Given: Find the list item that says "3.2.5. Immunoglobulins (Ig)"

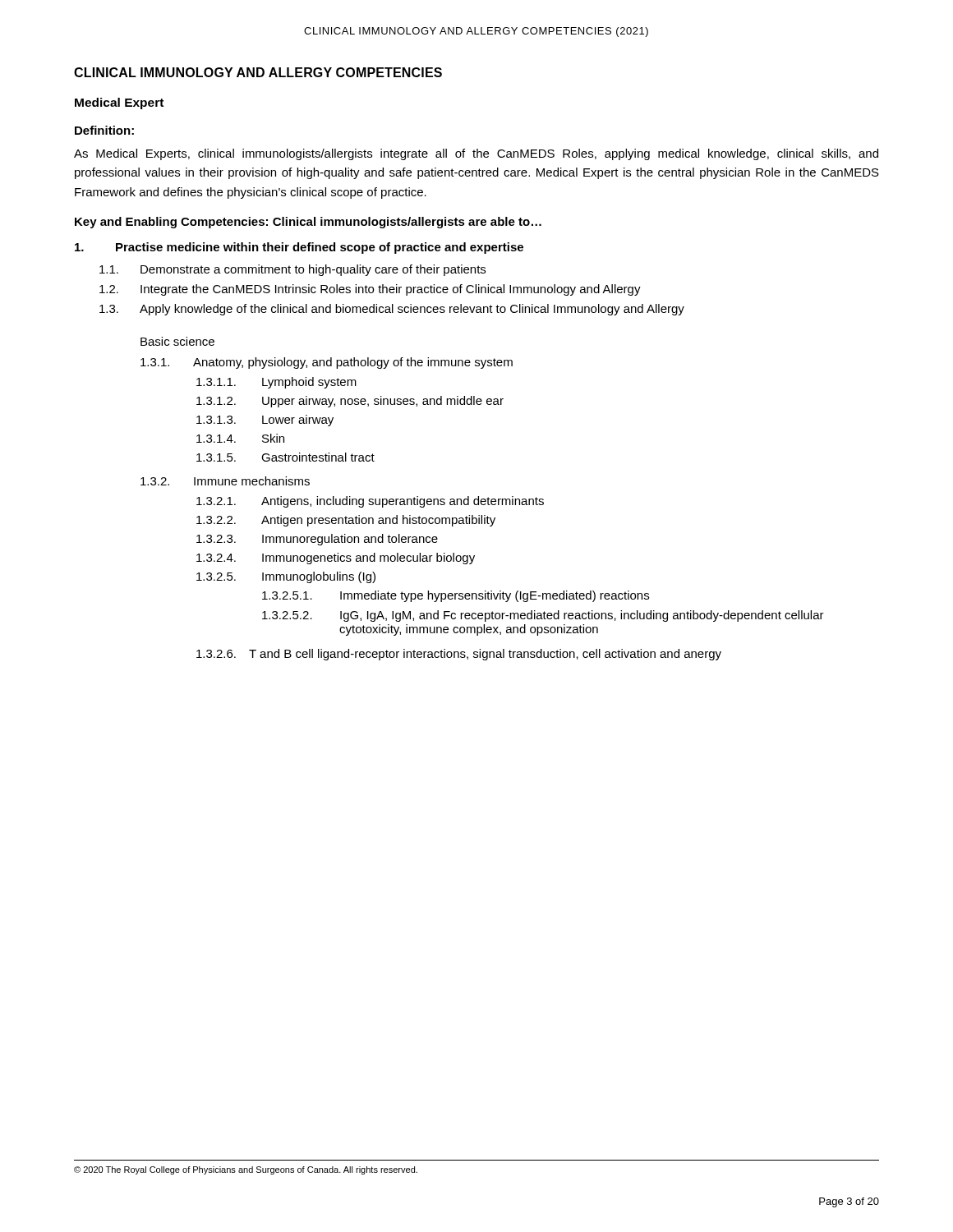Looking at the screenshot, I should 286,577.
